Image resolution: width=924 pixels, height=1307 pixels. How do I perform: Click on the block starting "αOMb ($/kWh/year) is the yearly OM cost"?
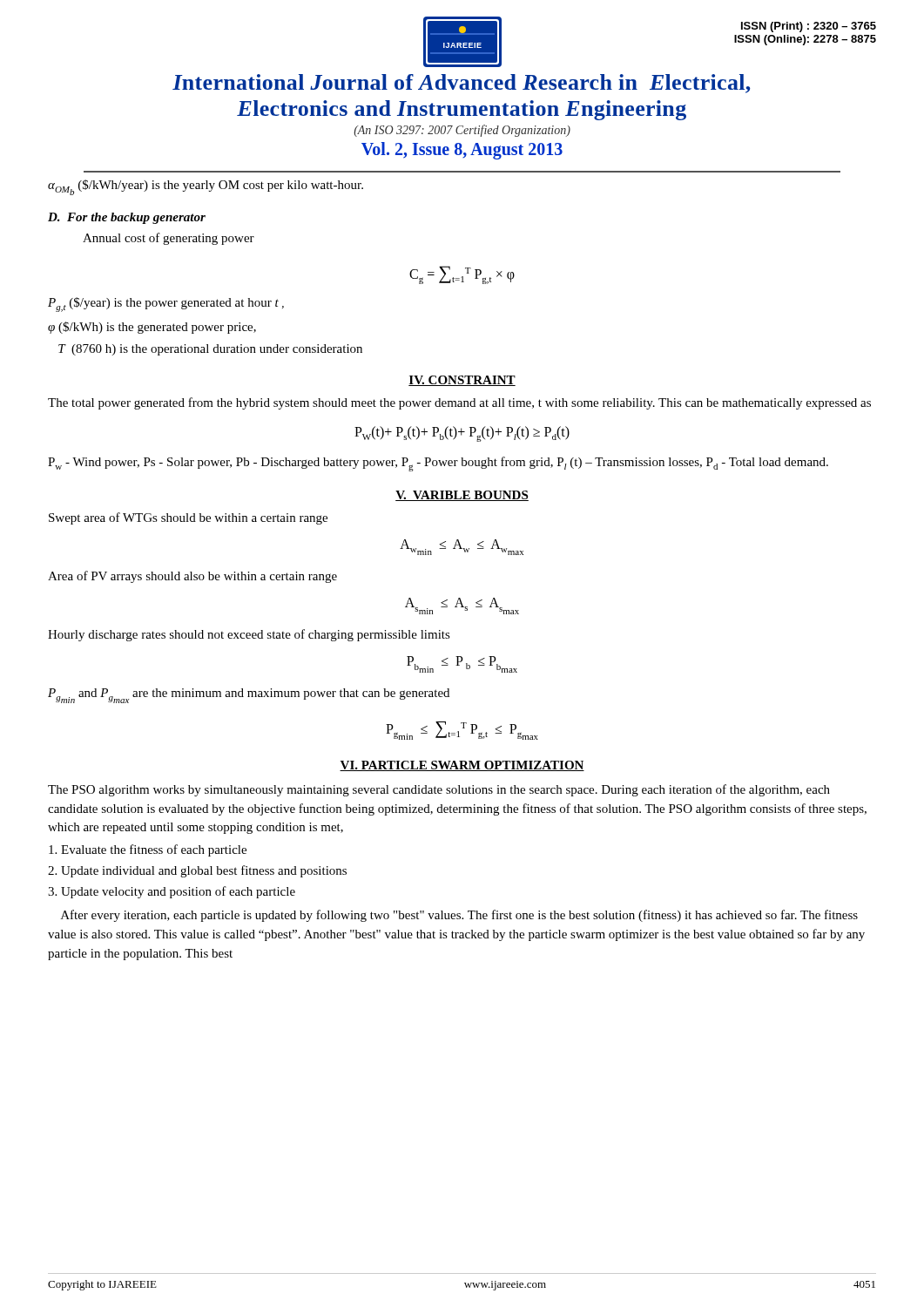[x=206, y=187]
